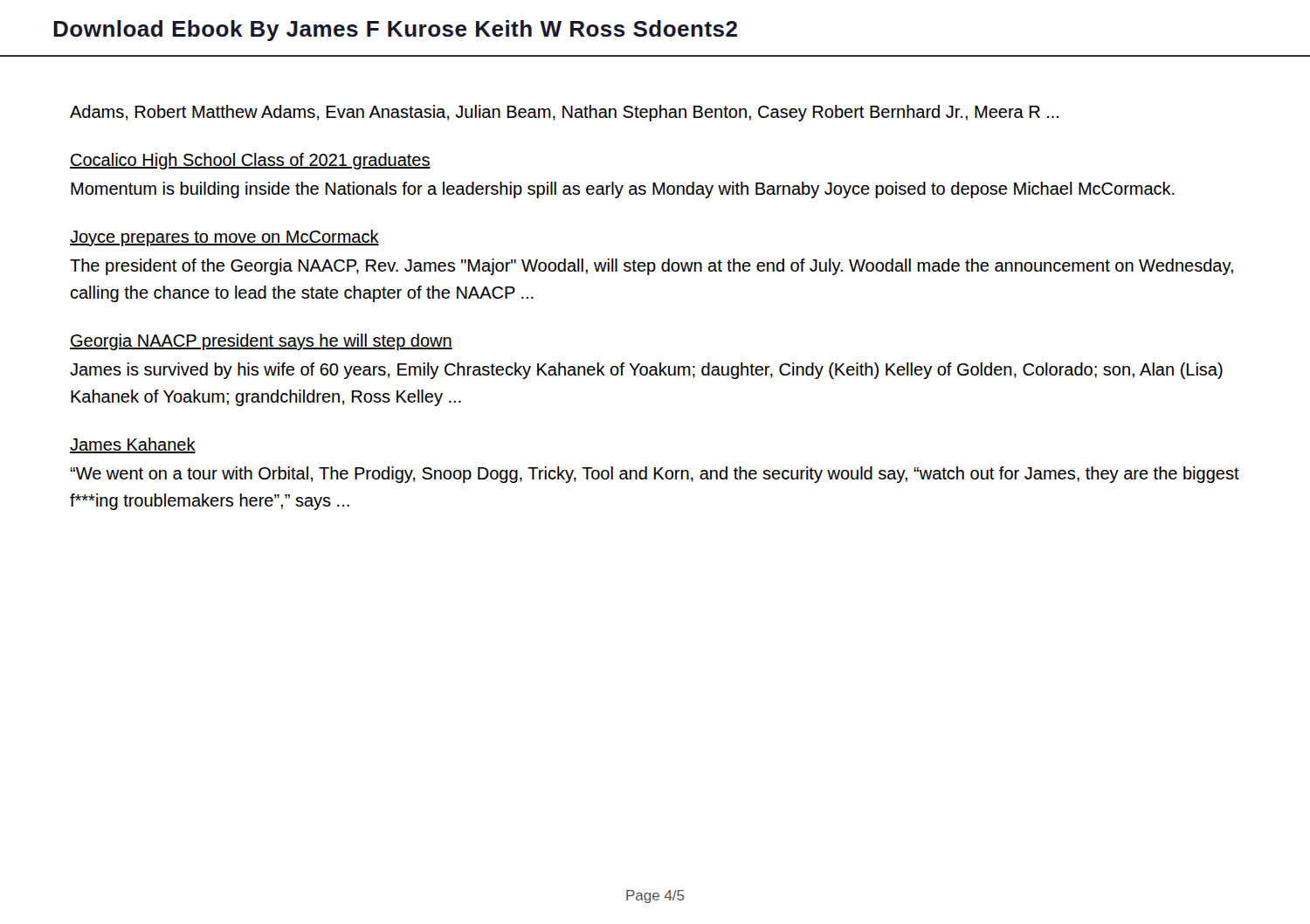Locate the region starting "“We went on"
Screen dimensions: 924x1310
pyautogui.click(x=654, y=487)
